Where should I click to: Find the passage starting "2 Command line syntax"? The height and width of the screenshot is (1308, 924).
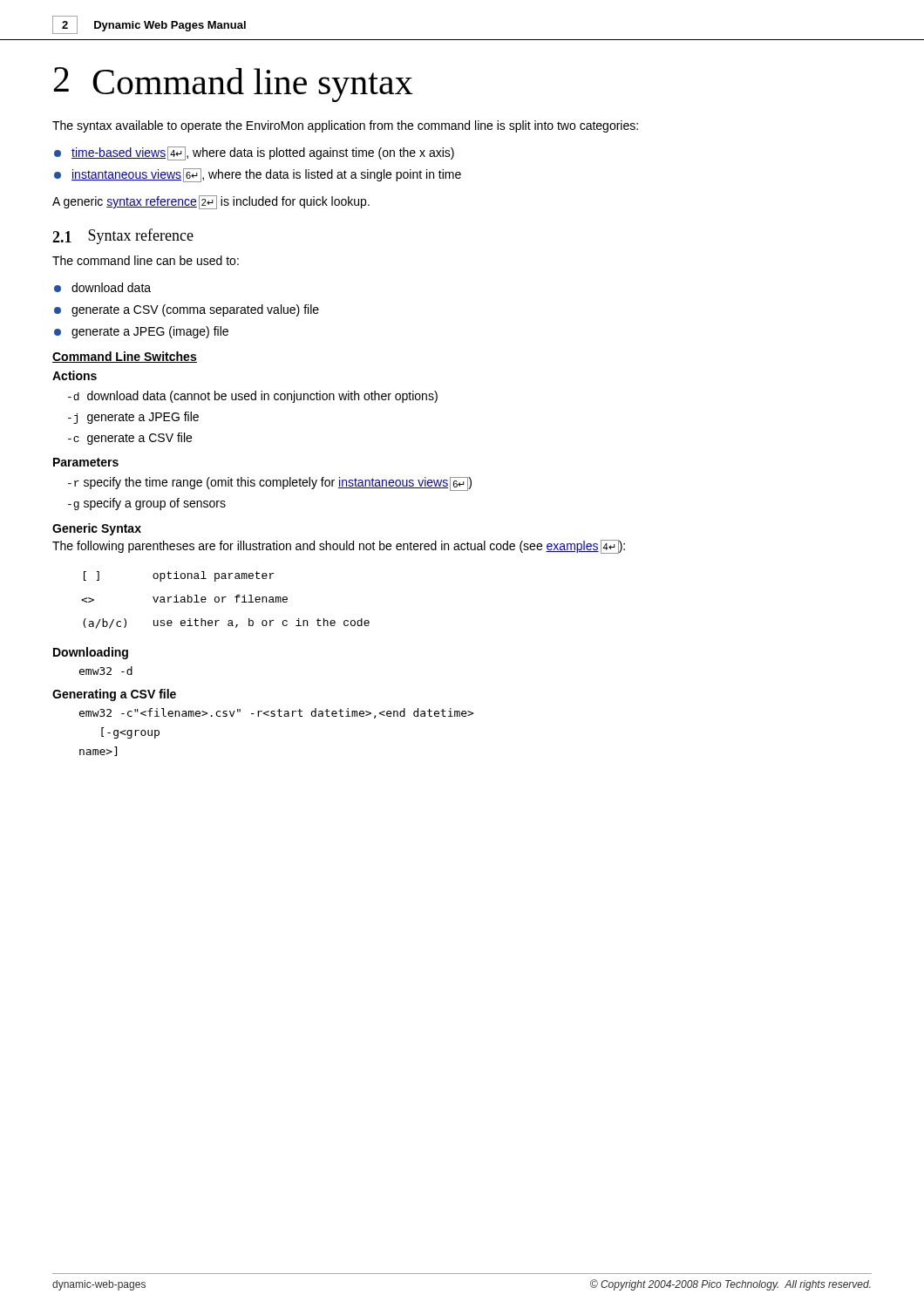point(233,82)
